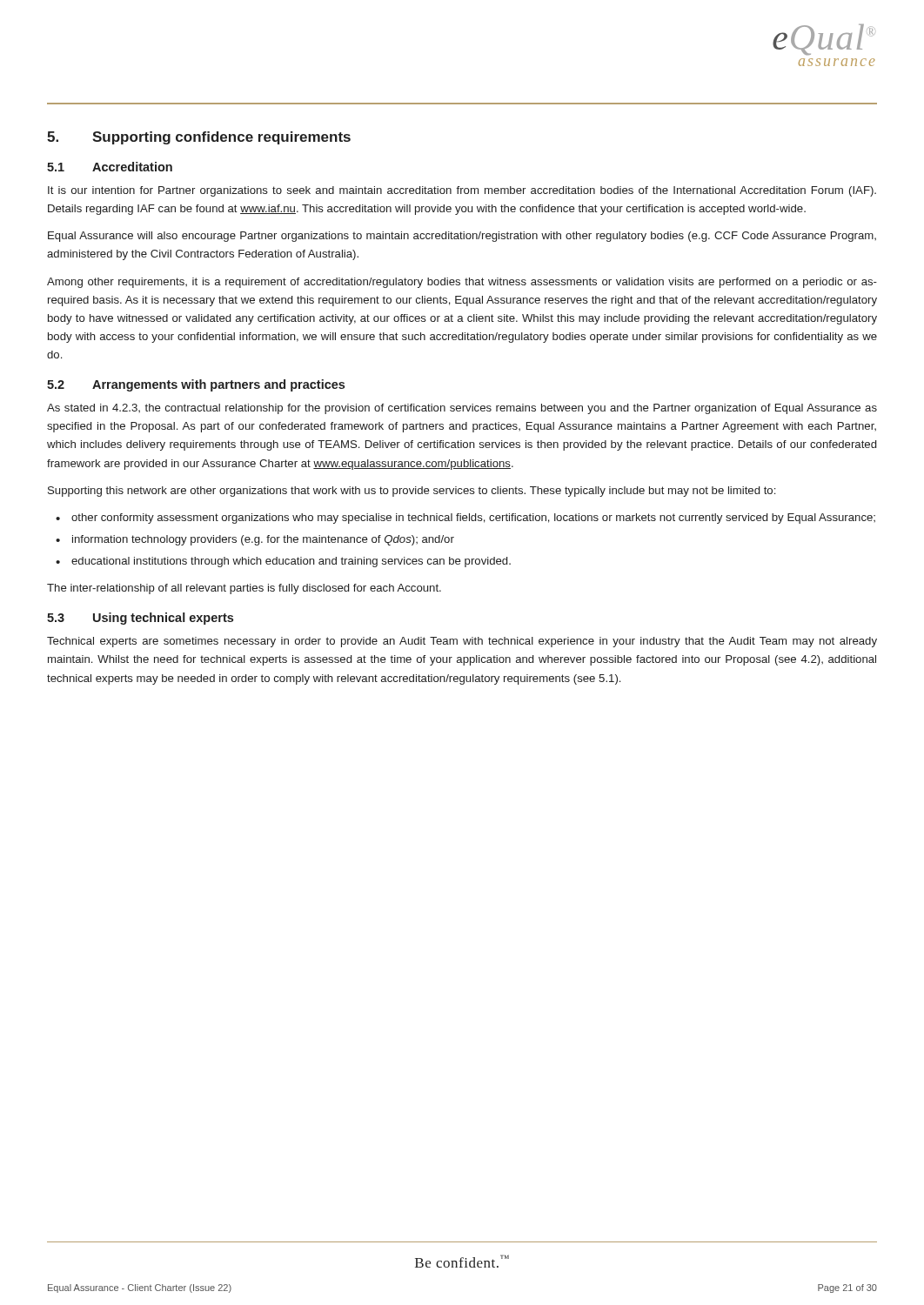Point to the text starting "Supporting this network are other organizations that work"
The width and height of the screenshot is (924, 1305).
pos(412,490)
